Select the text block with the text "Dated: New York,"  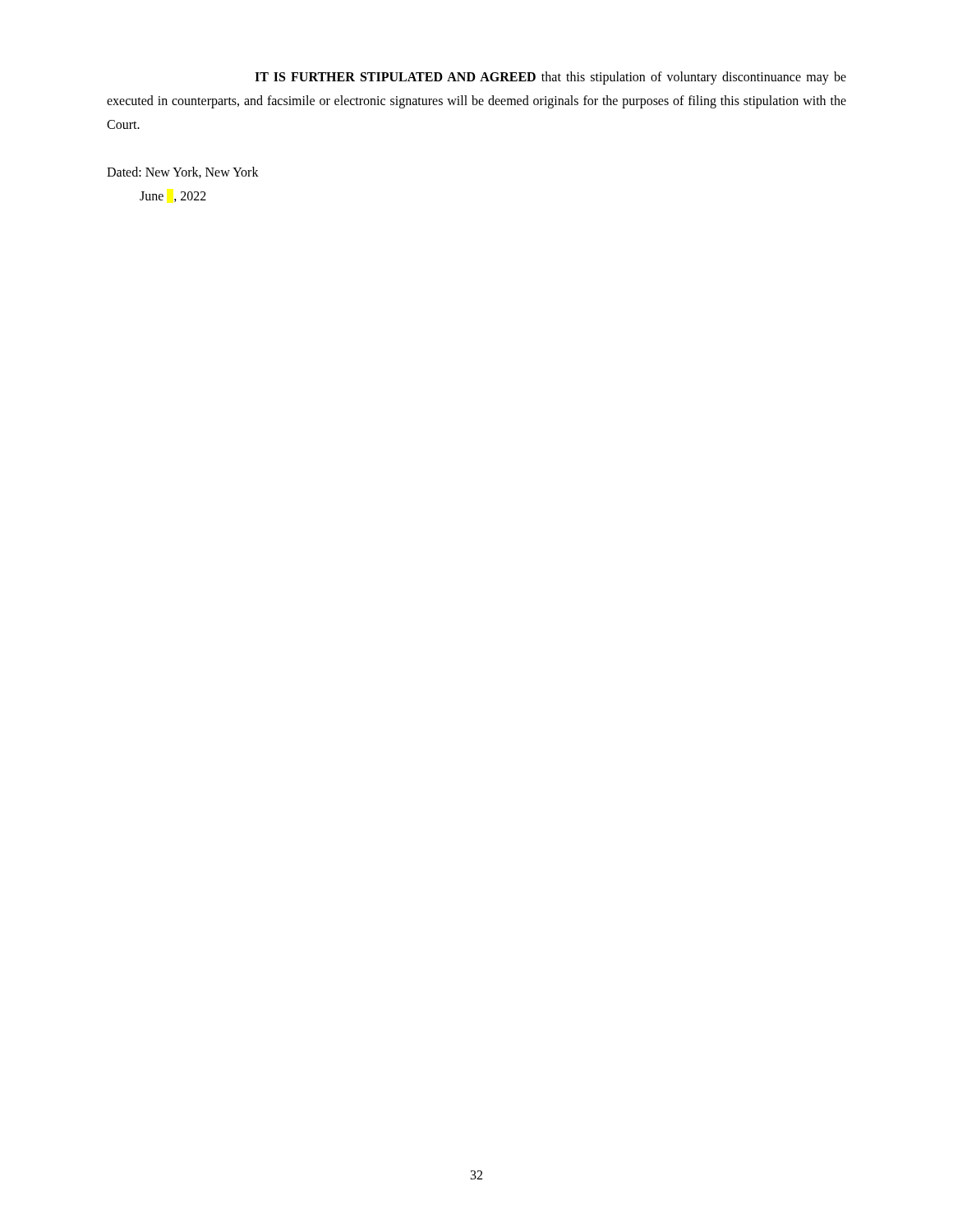[x=183, y=172]
